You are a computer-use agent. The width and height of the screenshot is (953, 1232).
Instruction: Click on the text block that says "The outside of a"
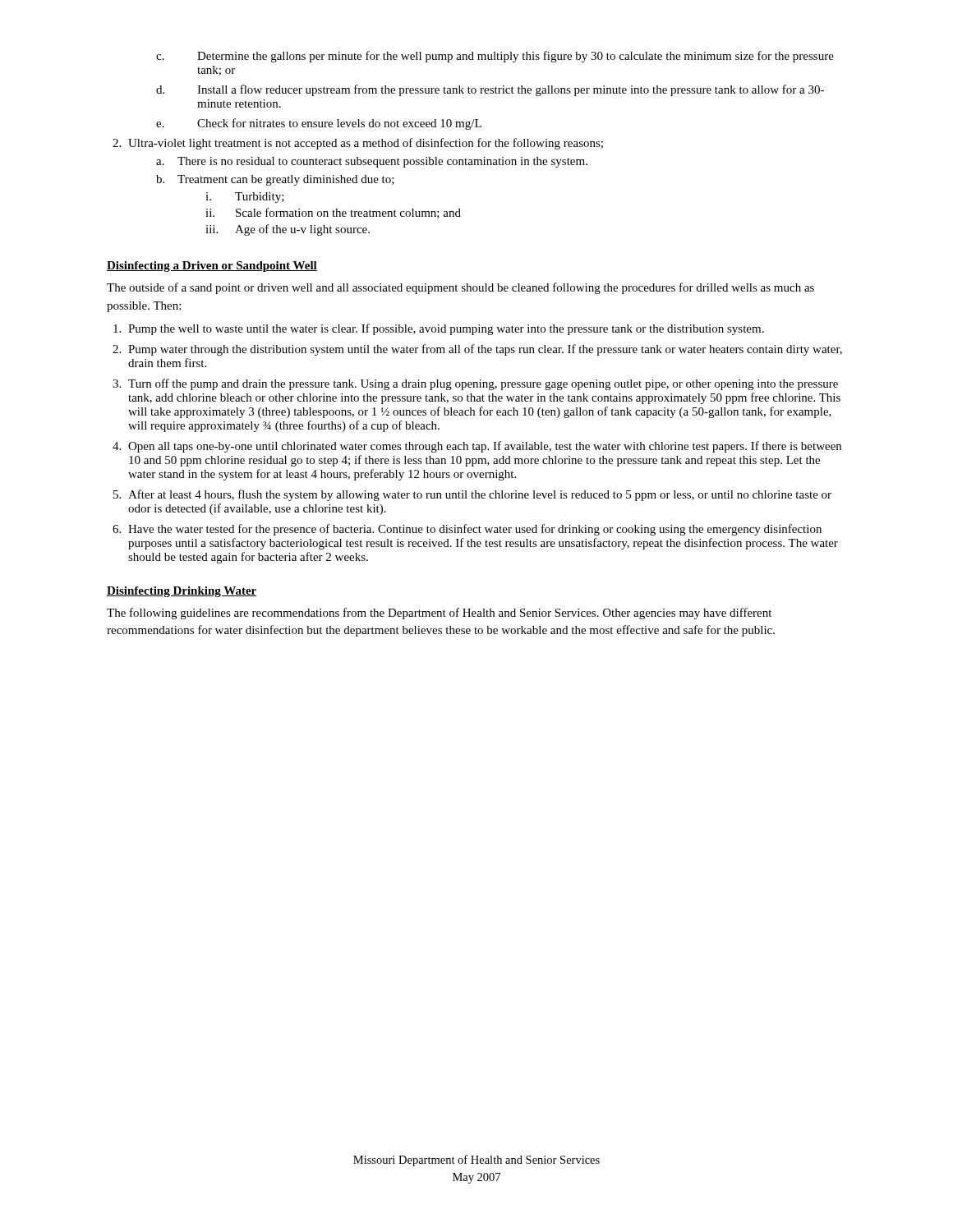coord(476,297)
